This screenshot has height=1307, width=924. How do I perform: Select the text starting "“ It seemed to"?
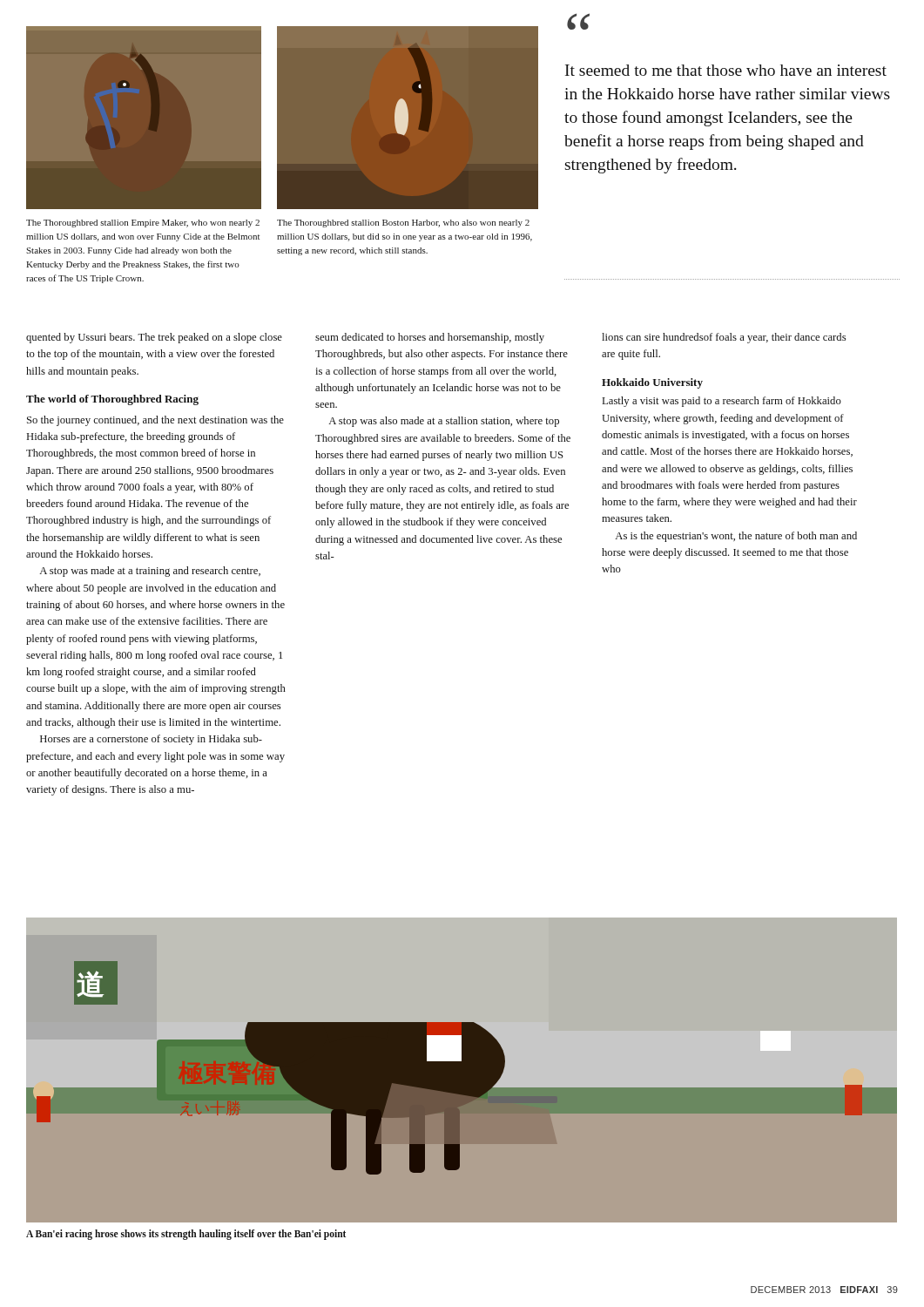pyautogui.click(x=732, y=98)
